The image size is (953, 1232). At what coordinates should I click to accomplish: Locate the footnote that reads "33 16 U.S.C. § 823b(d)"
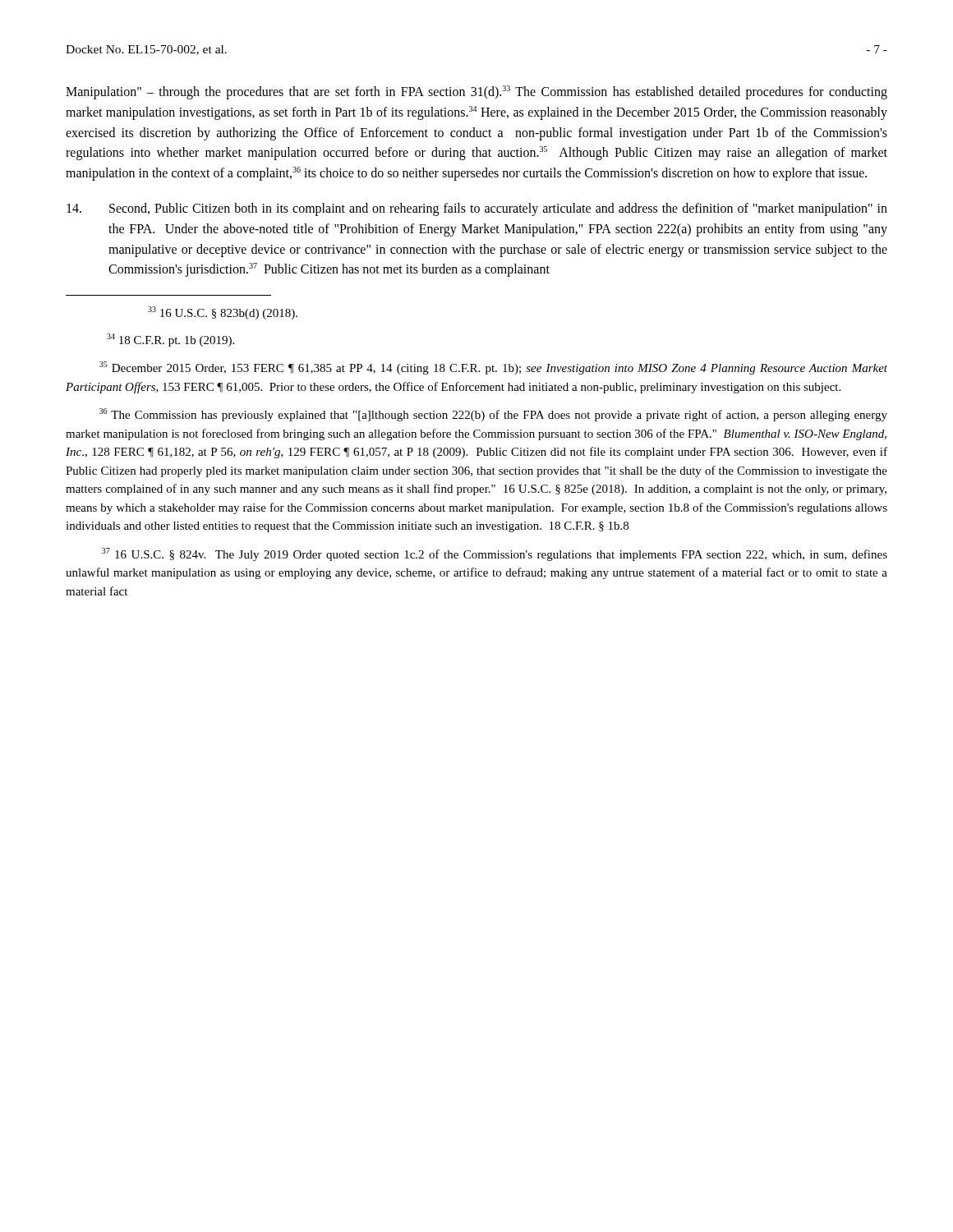[x=223, y=312]
